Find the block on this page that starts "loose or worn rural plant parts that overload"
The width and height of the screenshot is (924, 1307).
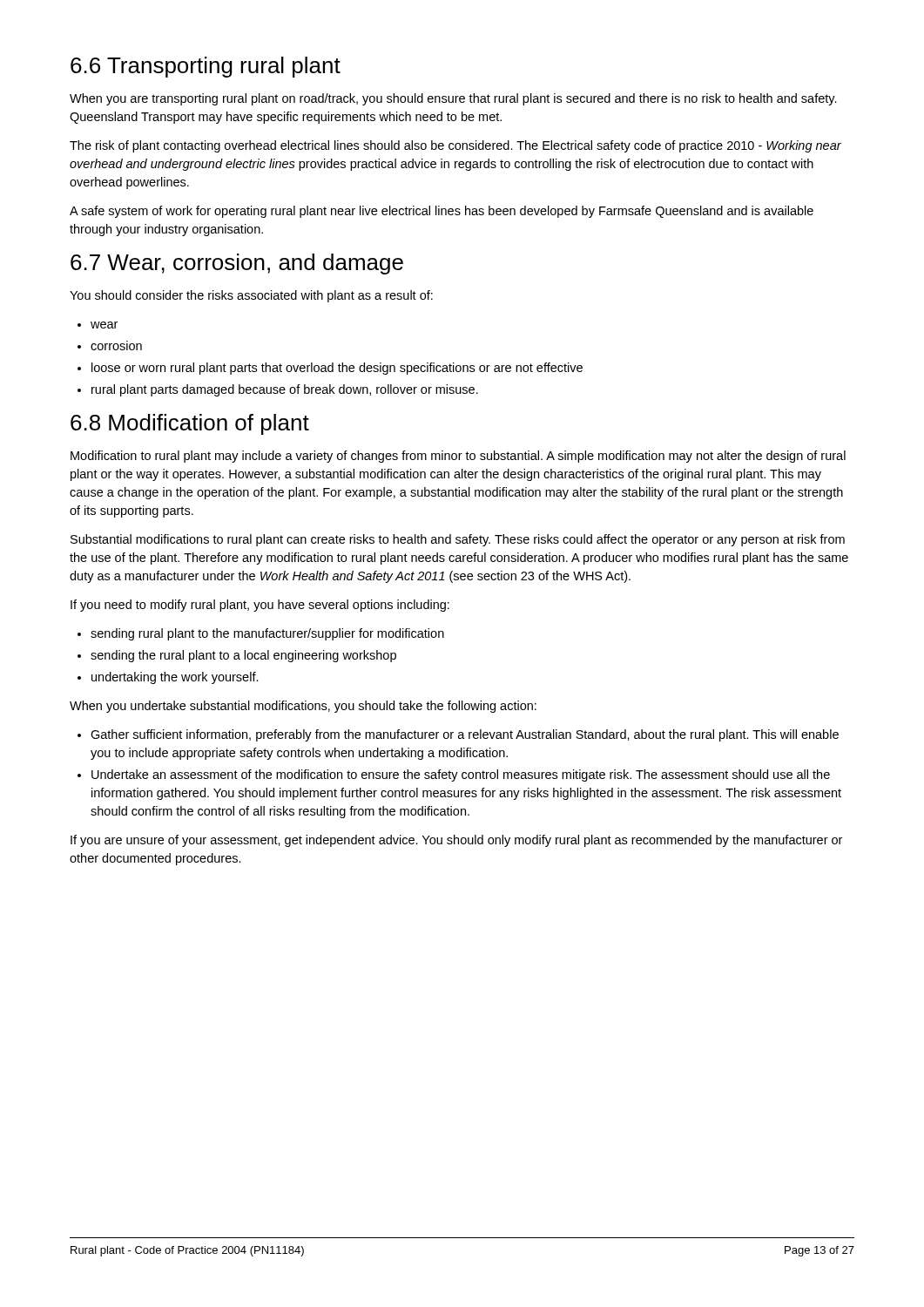click(337, 368)
